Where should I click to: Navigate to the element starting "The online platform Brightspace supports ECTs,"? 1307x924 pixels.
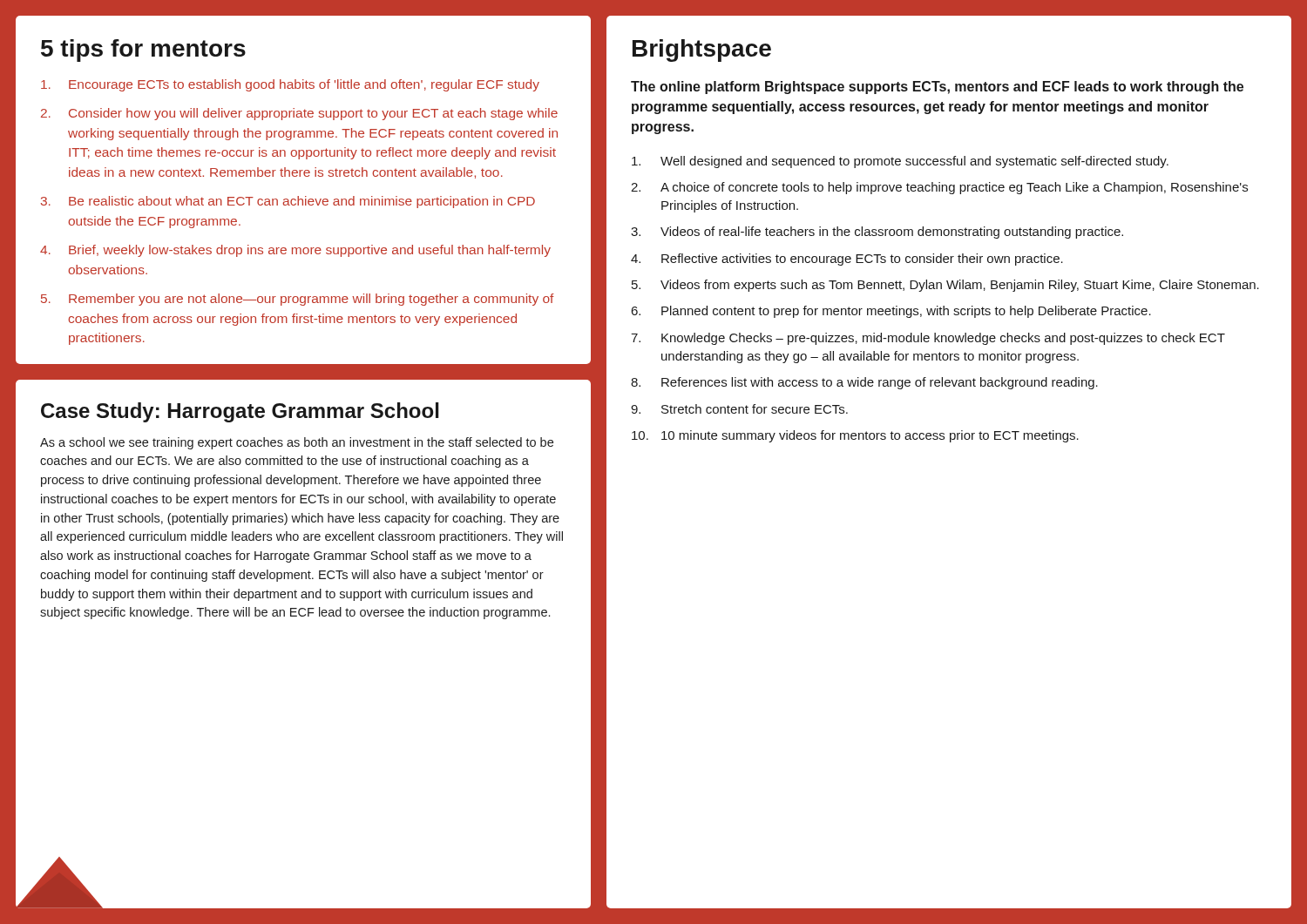point(937,107)
